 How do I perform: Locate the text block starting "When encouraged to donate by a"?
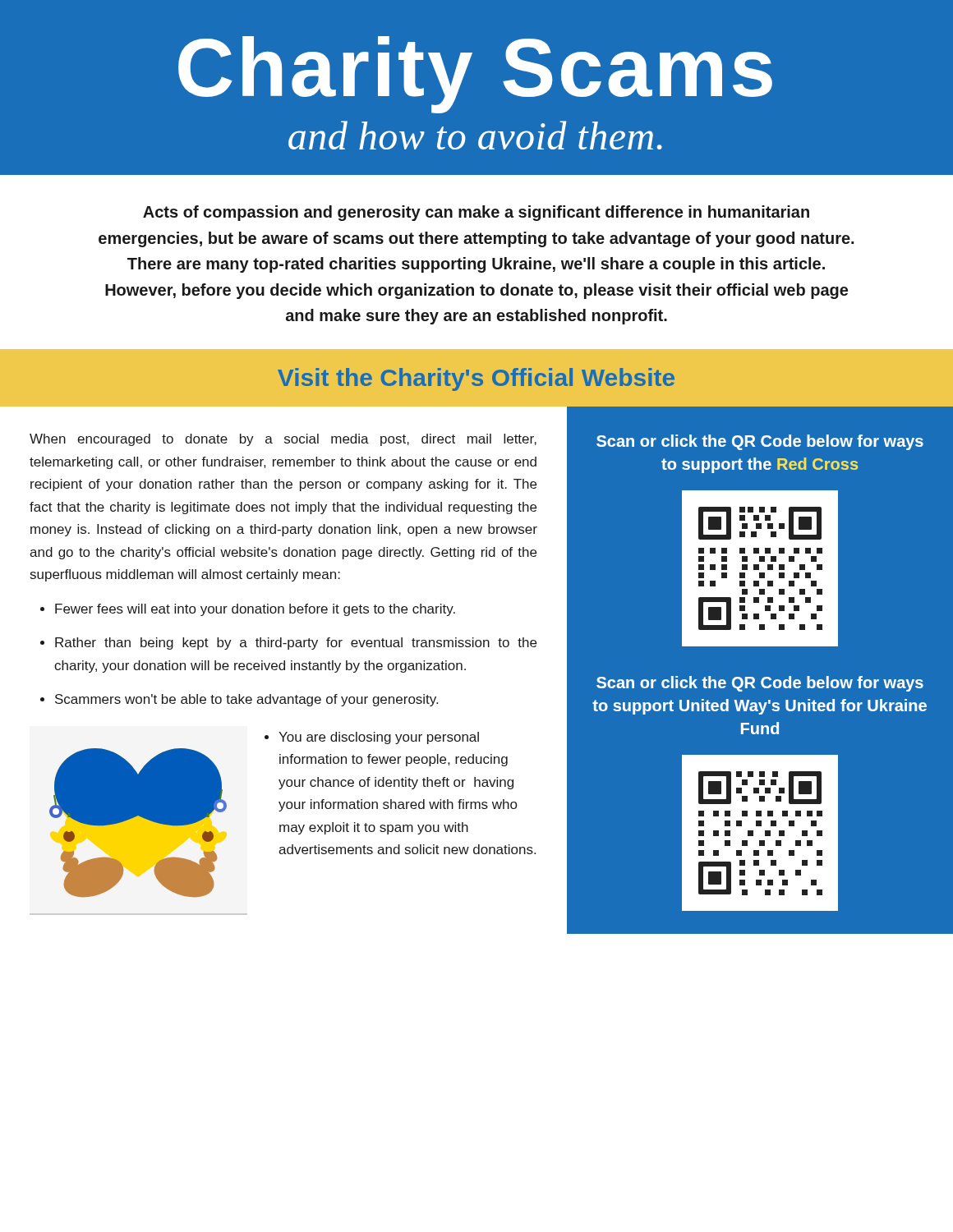[x=283, y=507]
